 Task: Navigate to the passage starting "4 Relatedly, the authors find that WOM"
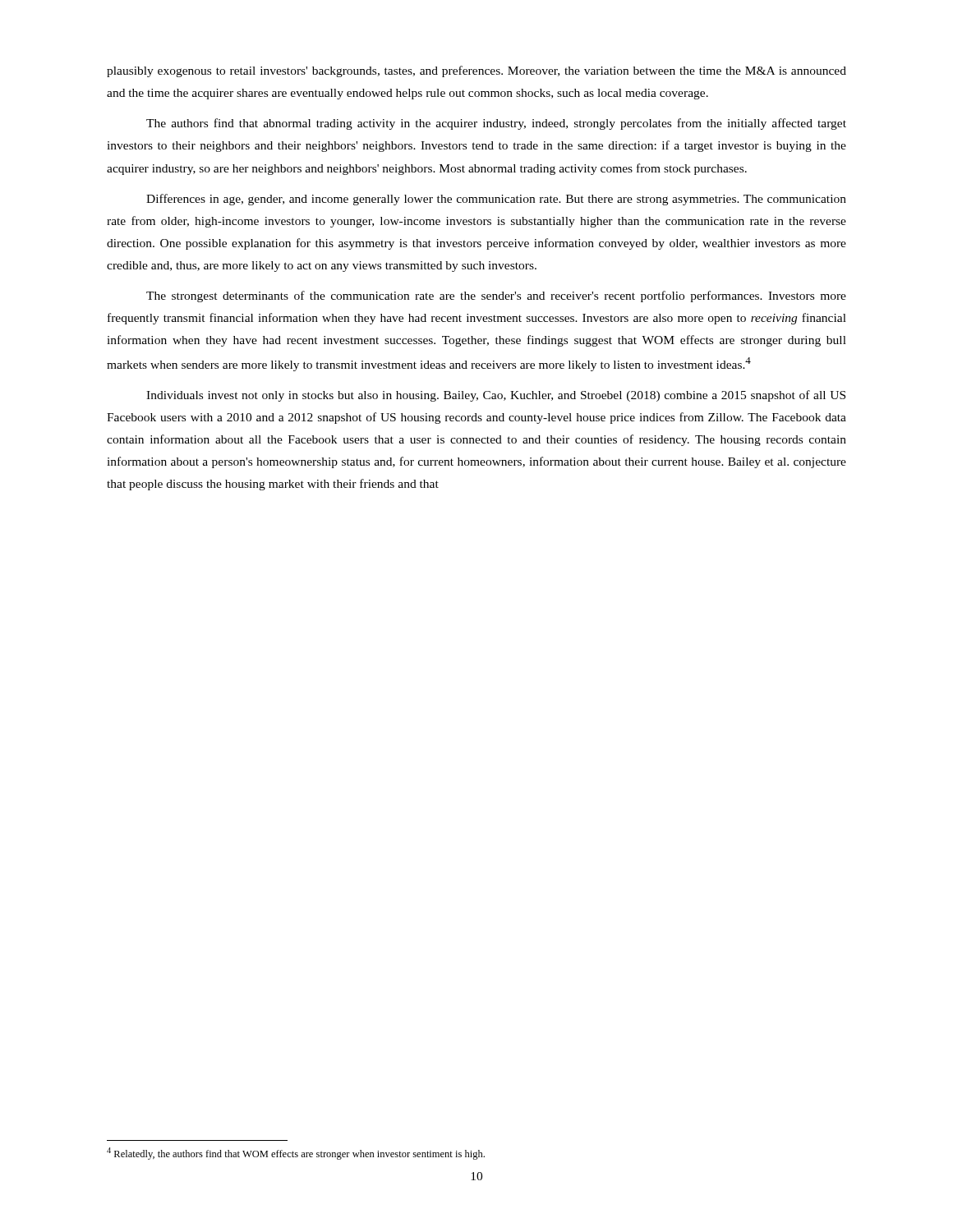click(x=296, y=1153)
